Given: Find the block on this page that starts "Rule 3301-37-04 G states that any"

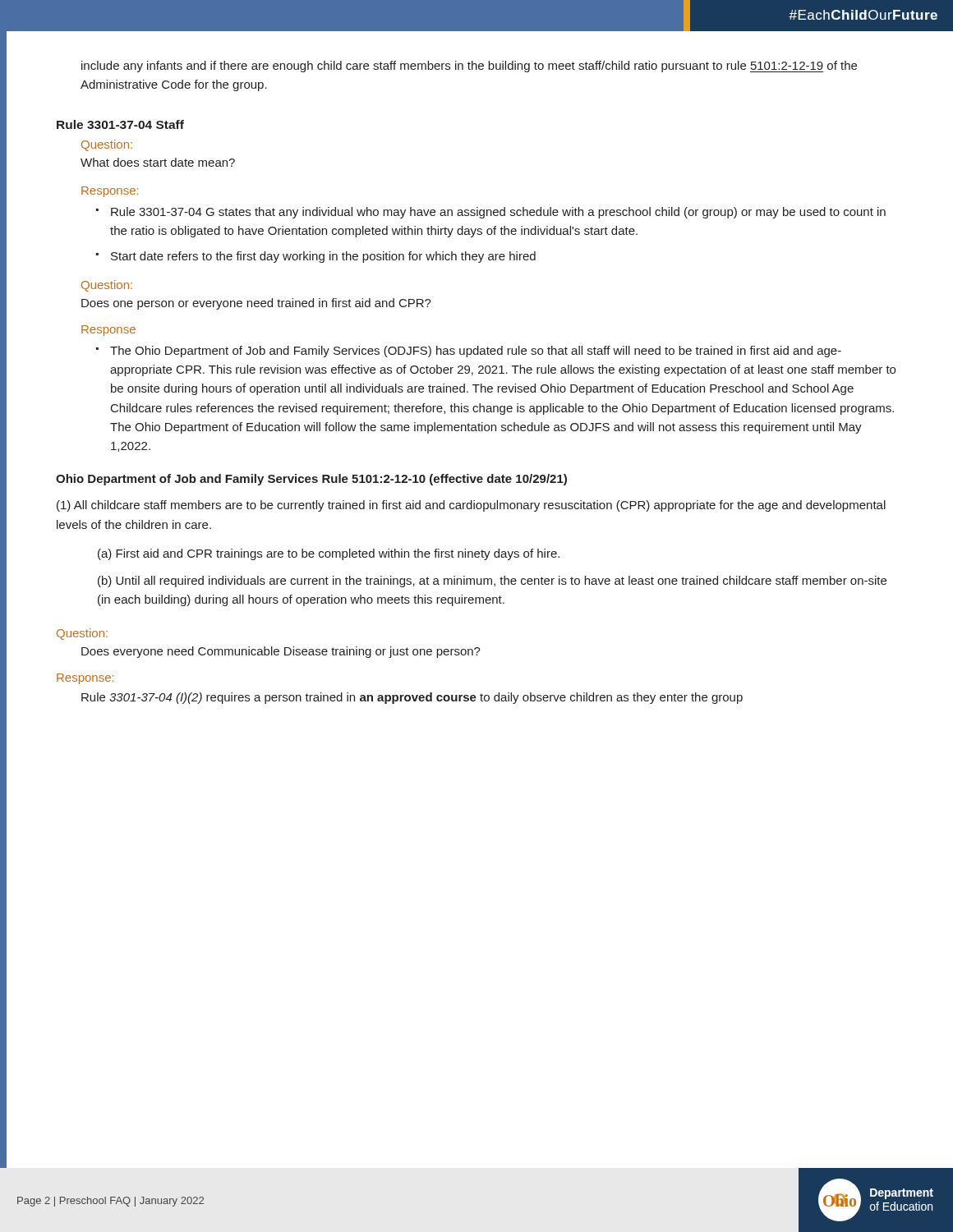Looking at the screenshot, I should coord(498,221).
